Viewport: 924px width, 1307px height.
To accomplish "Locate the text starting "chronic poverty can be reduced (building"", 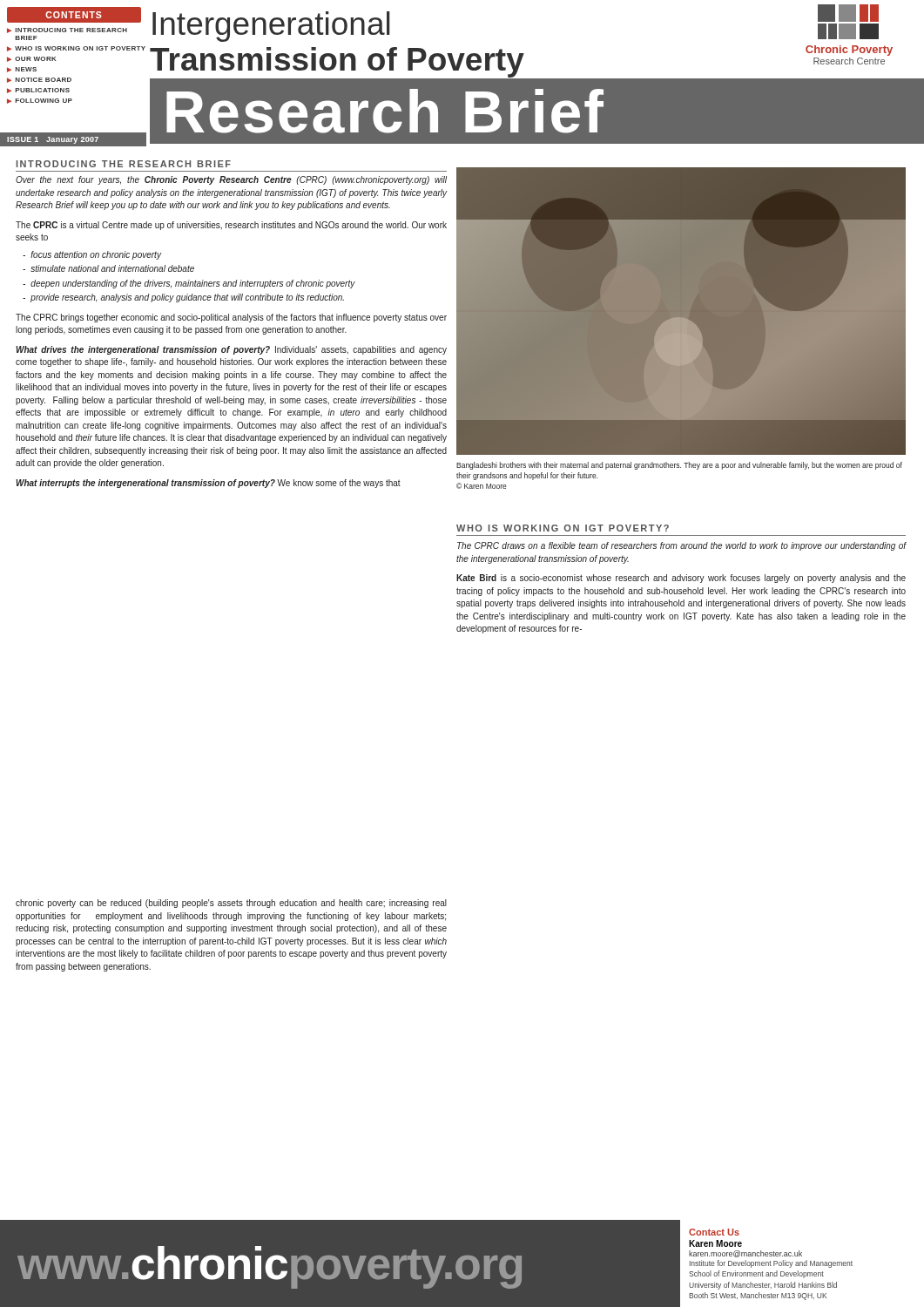I will coord(231,935).
